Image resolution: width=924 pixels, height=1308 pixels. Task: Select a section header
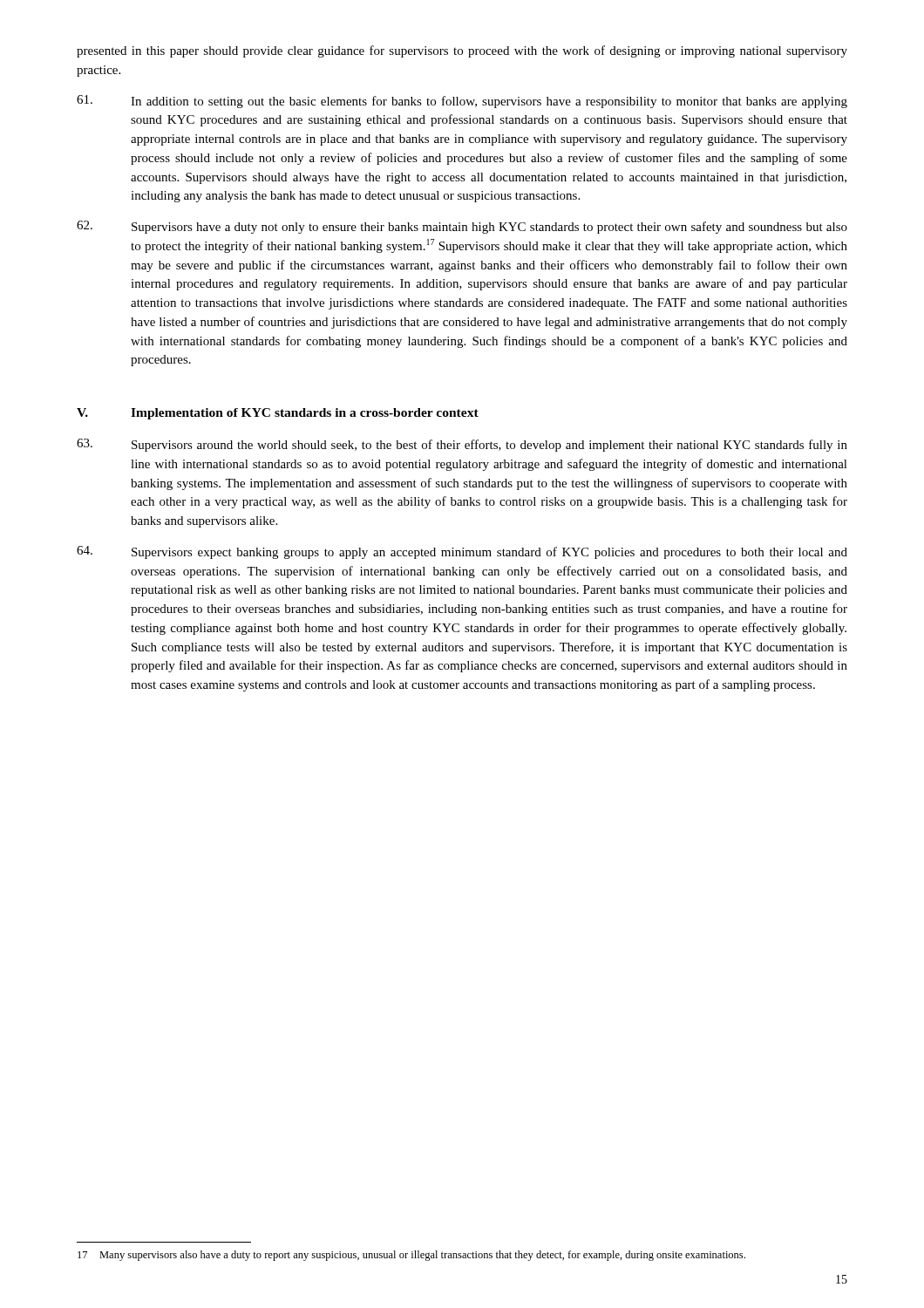pos(277,412)
